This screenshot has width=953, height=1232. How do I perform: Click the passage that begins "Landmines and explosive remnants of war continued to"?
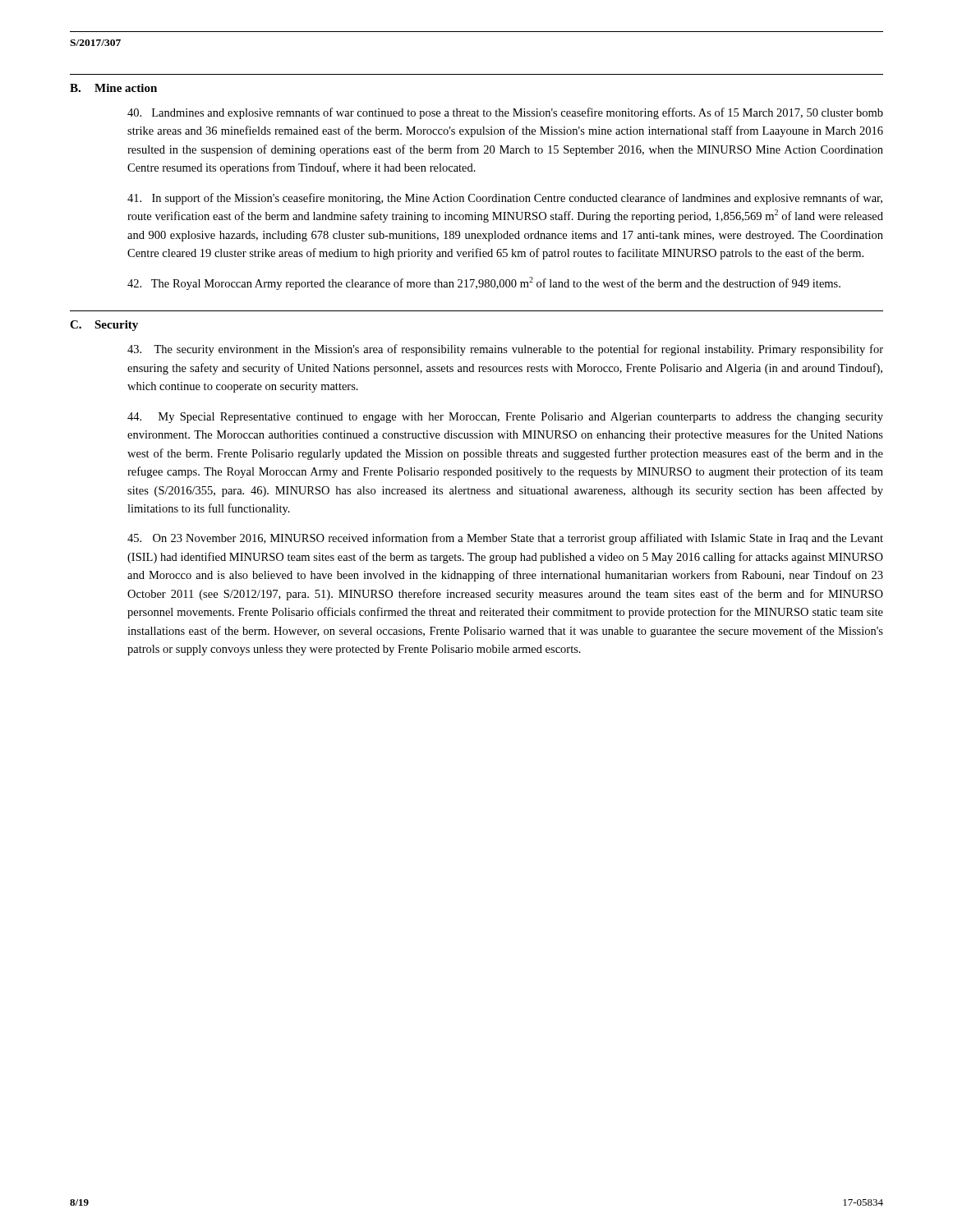point(505,140)
